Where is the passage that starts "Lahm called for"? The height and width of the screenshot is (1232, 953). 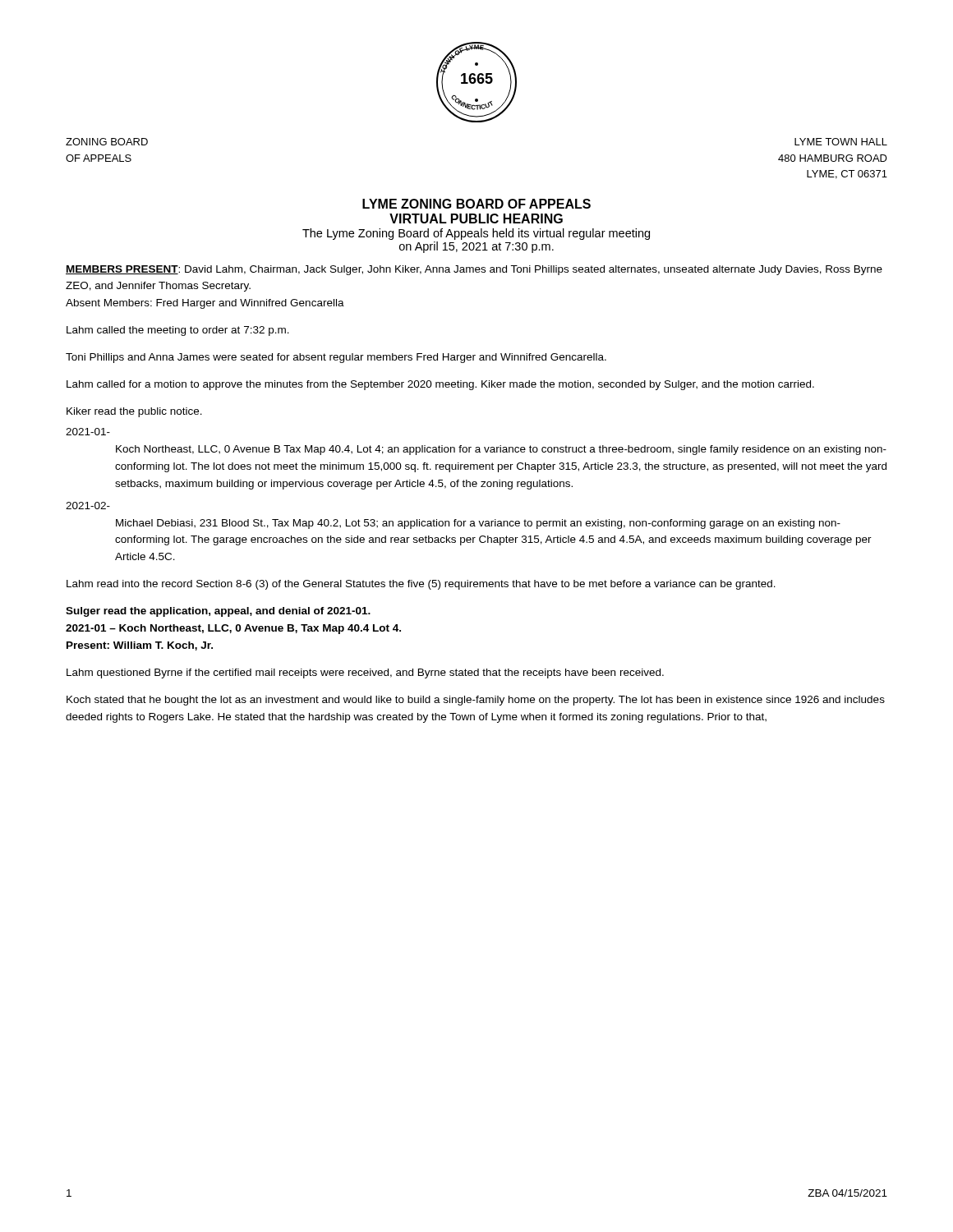(440, 384)
